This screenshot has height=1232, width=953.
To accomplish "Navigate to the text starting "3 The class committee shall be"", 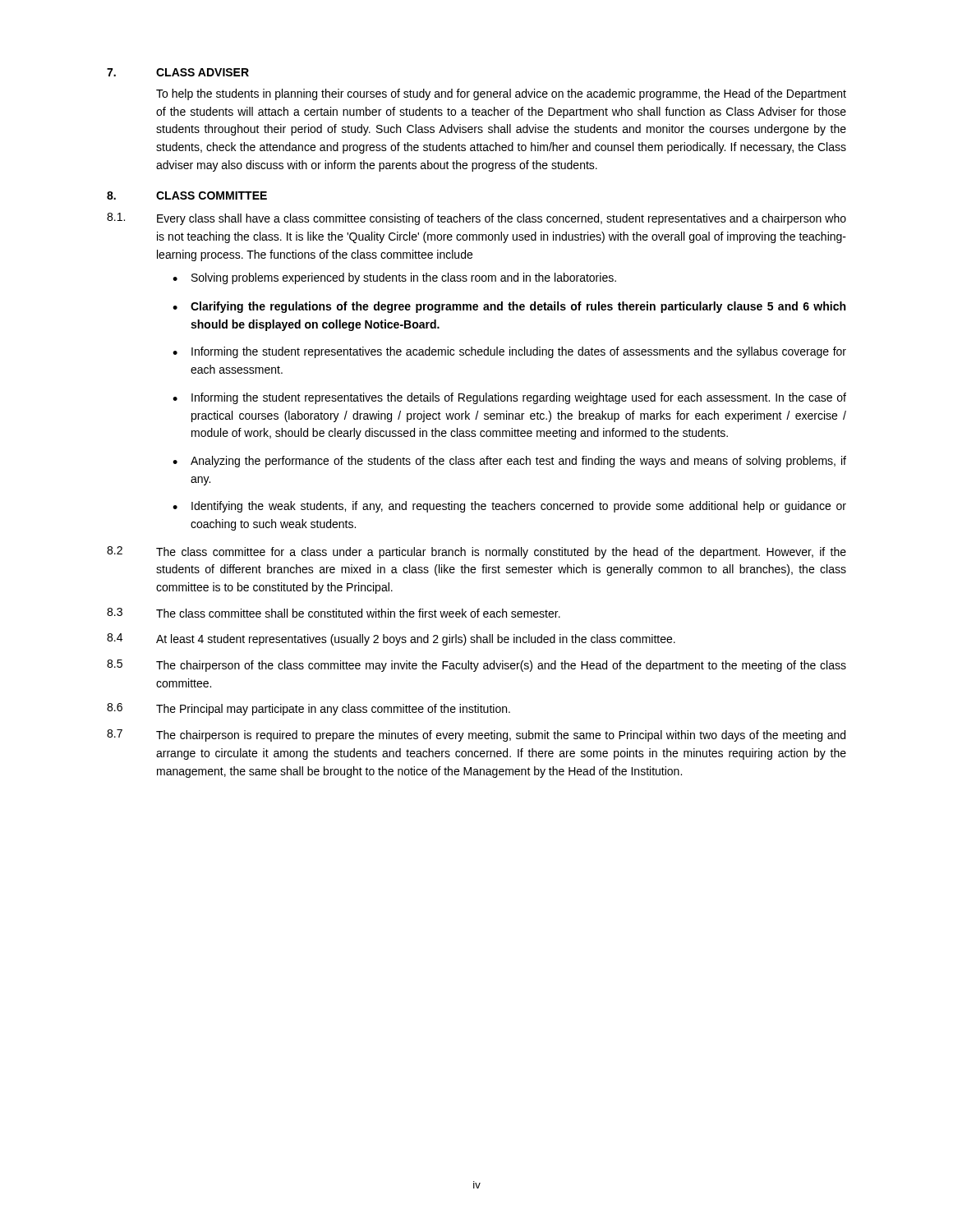I will [x=334, y=614].
